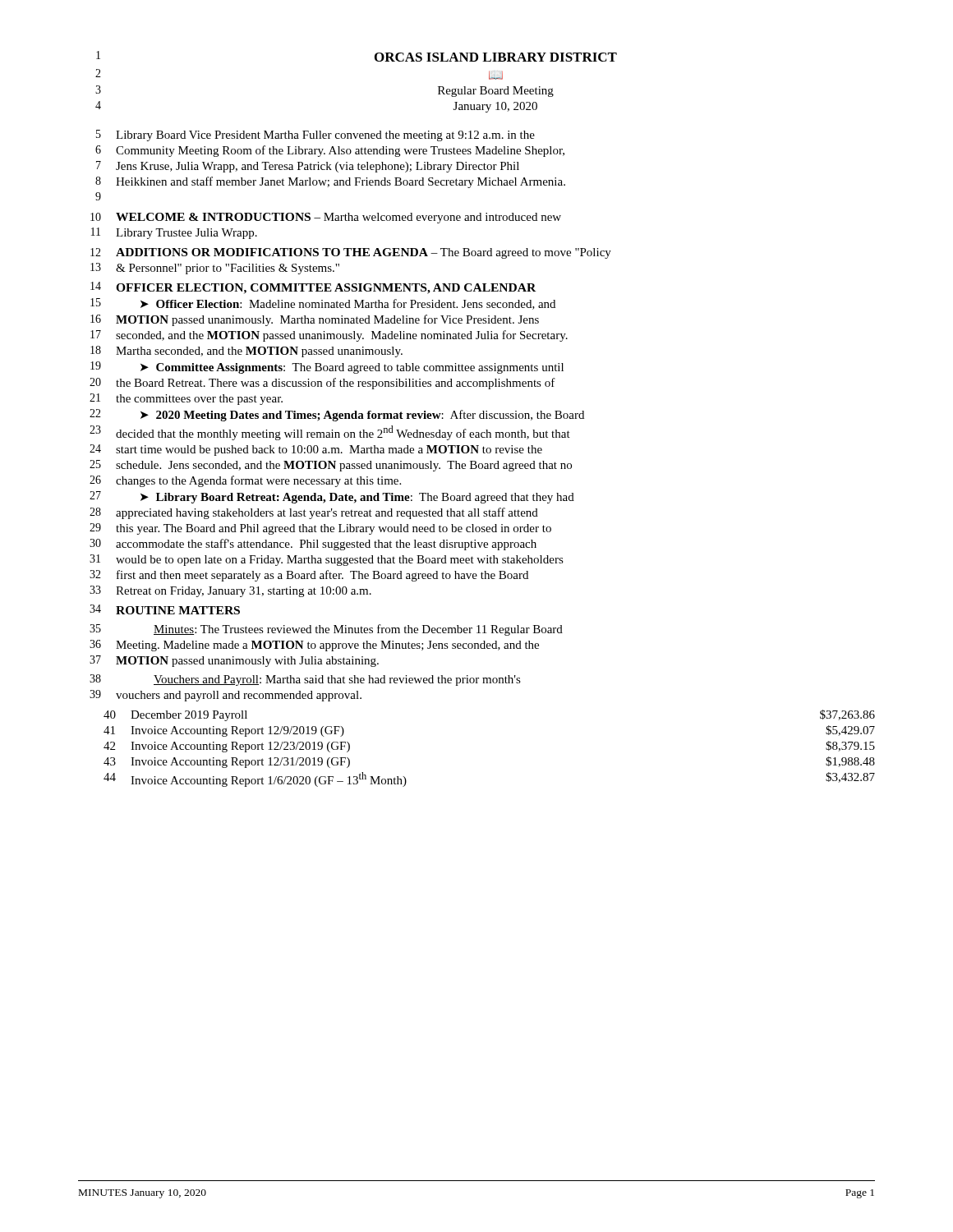Locate the region starting "1 ORCAS ISLAND LIBRARY"

(x=476, y=57)
